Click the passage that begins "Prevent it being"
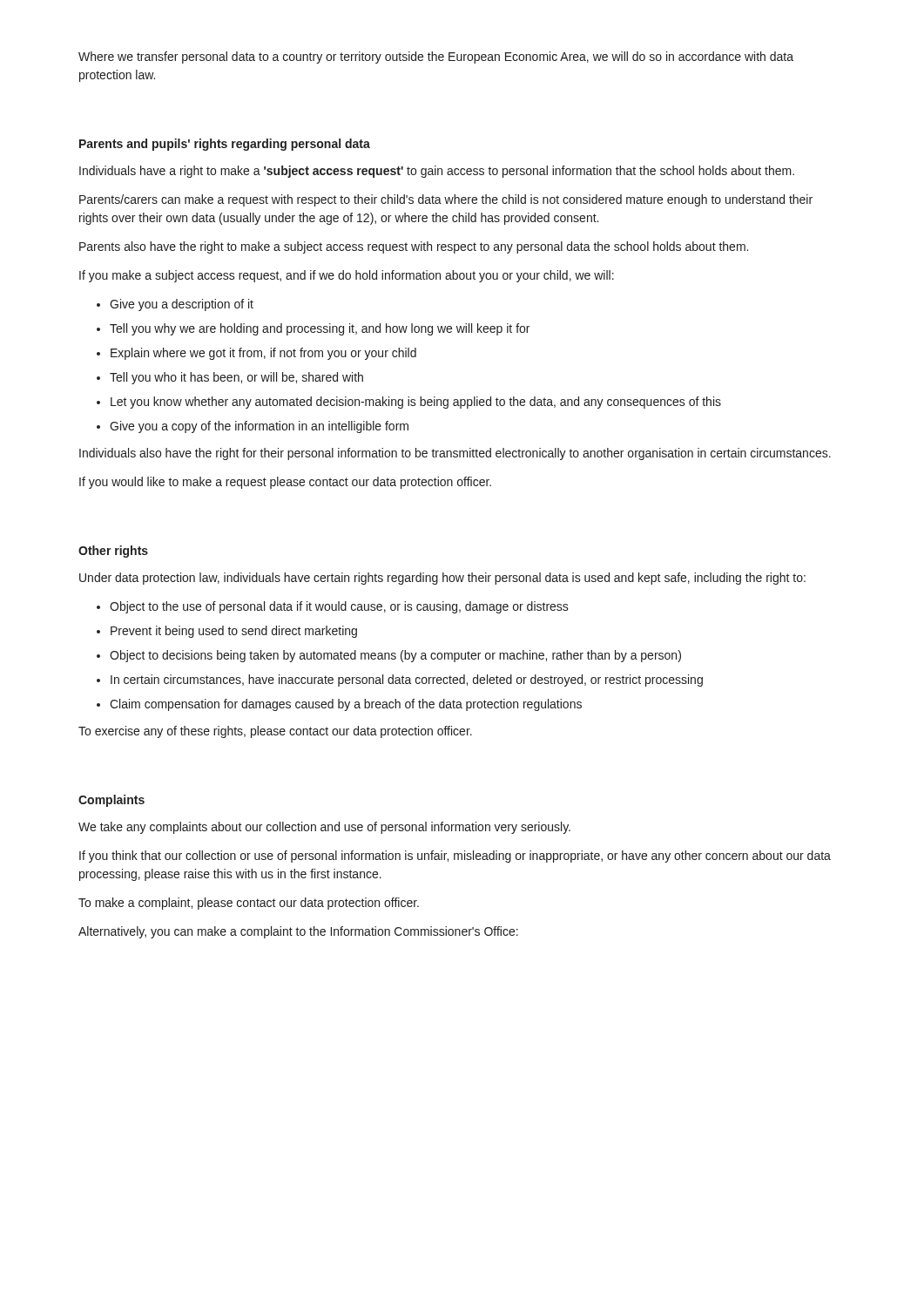Image resolution: width=924 pixels, height=1307 pixels. 234,631
